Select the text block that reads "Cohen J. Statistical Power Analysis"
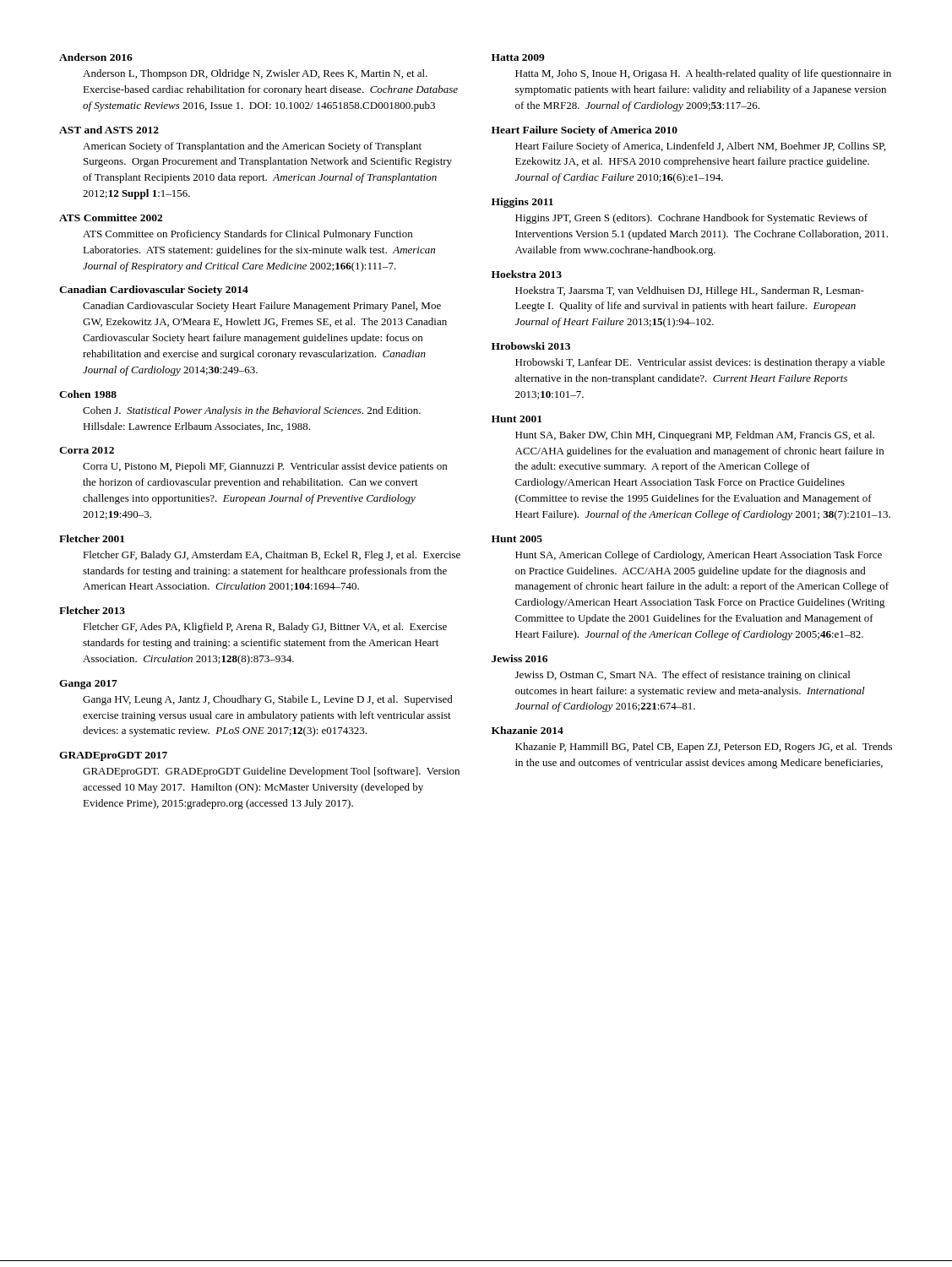This screenshot has width=952, height=1267. pyautogui.click(x=253, y=418)
